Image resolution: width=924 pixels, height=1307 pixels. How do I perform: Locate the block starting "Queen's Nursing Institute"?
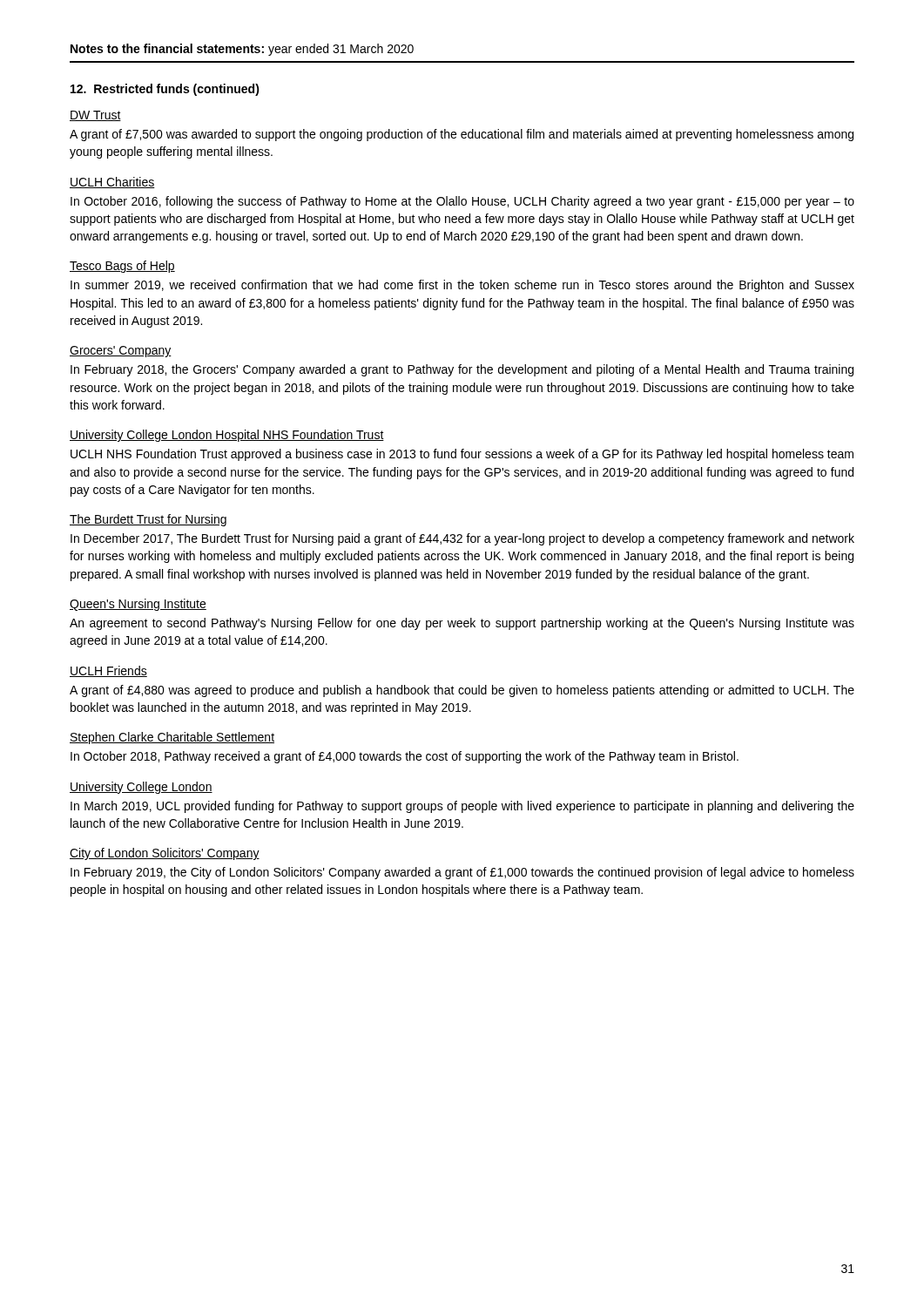(x=138, y=604)
